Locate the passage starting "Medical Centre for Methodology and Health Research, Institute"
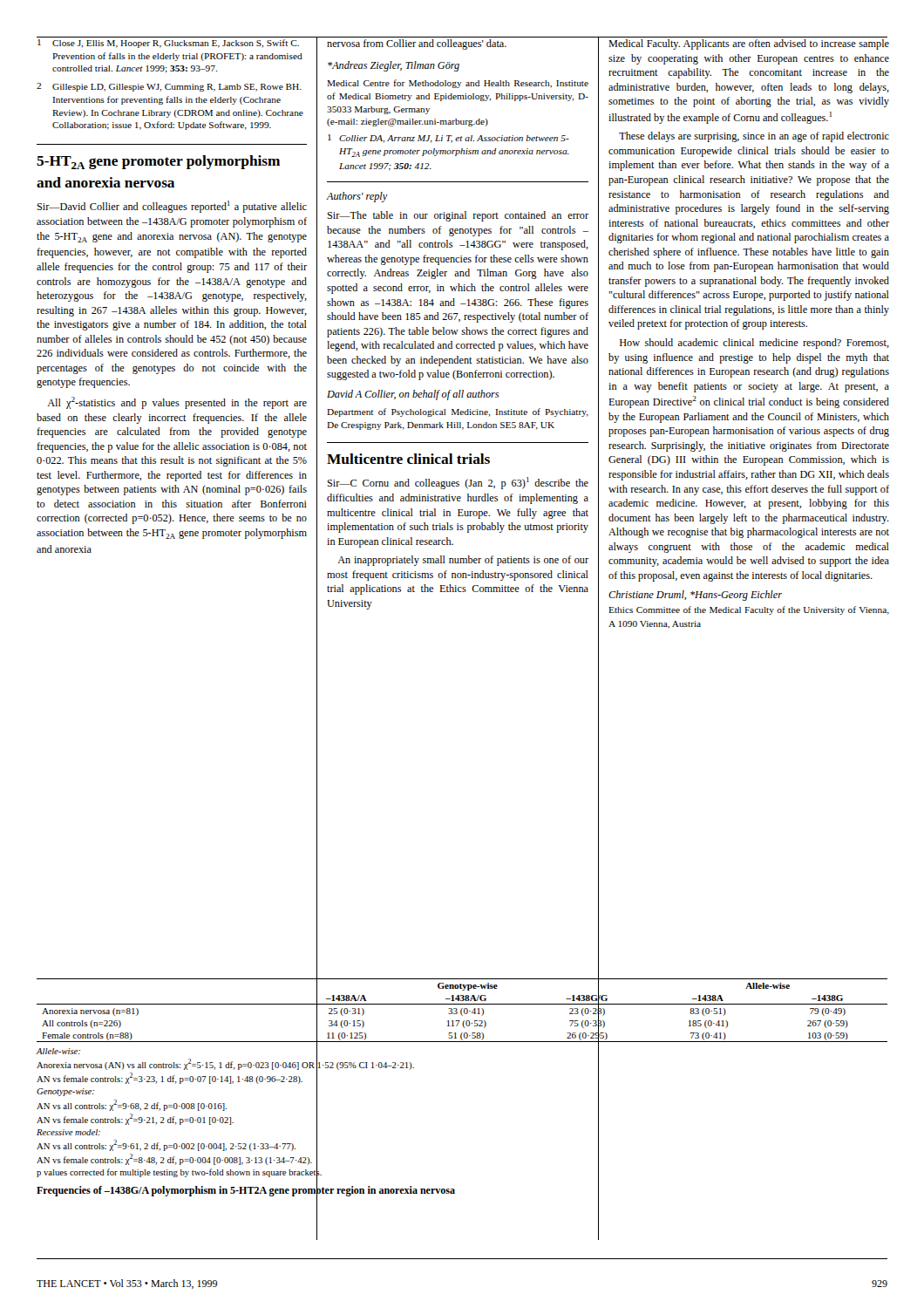Screen dimensions: 1308x924 pos(458,102)
